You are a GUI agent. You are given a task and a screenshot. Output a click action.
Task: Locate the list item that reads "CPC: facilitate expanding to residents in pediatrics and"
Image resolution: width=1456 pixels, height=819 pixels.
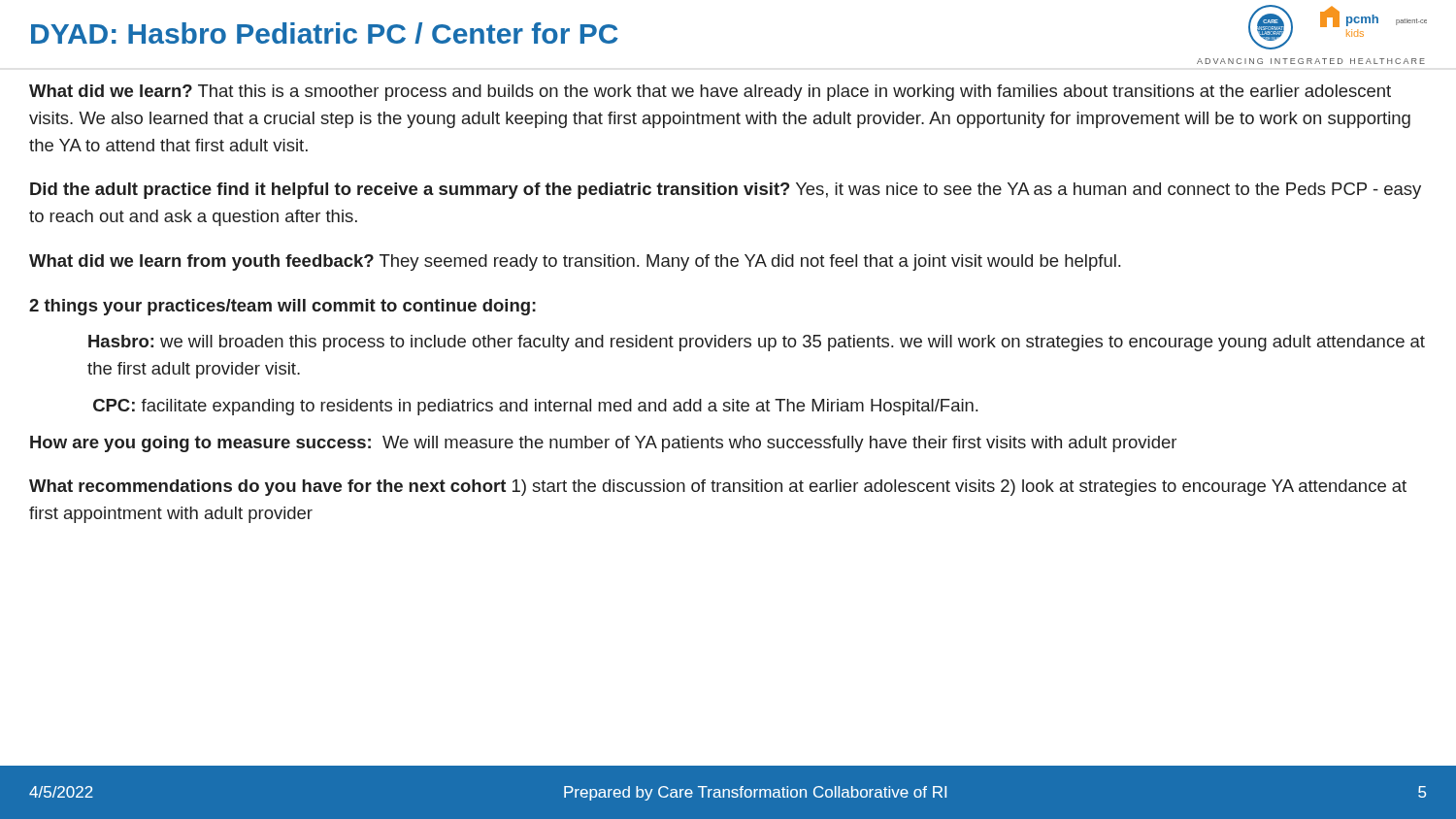click(x=533, y=405)
